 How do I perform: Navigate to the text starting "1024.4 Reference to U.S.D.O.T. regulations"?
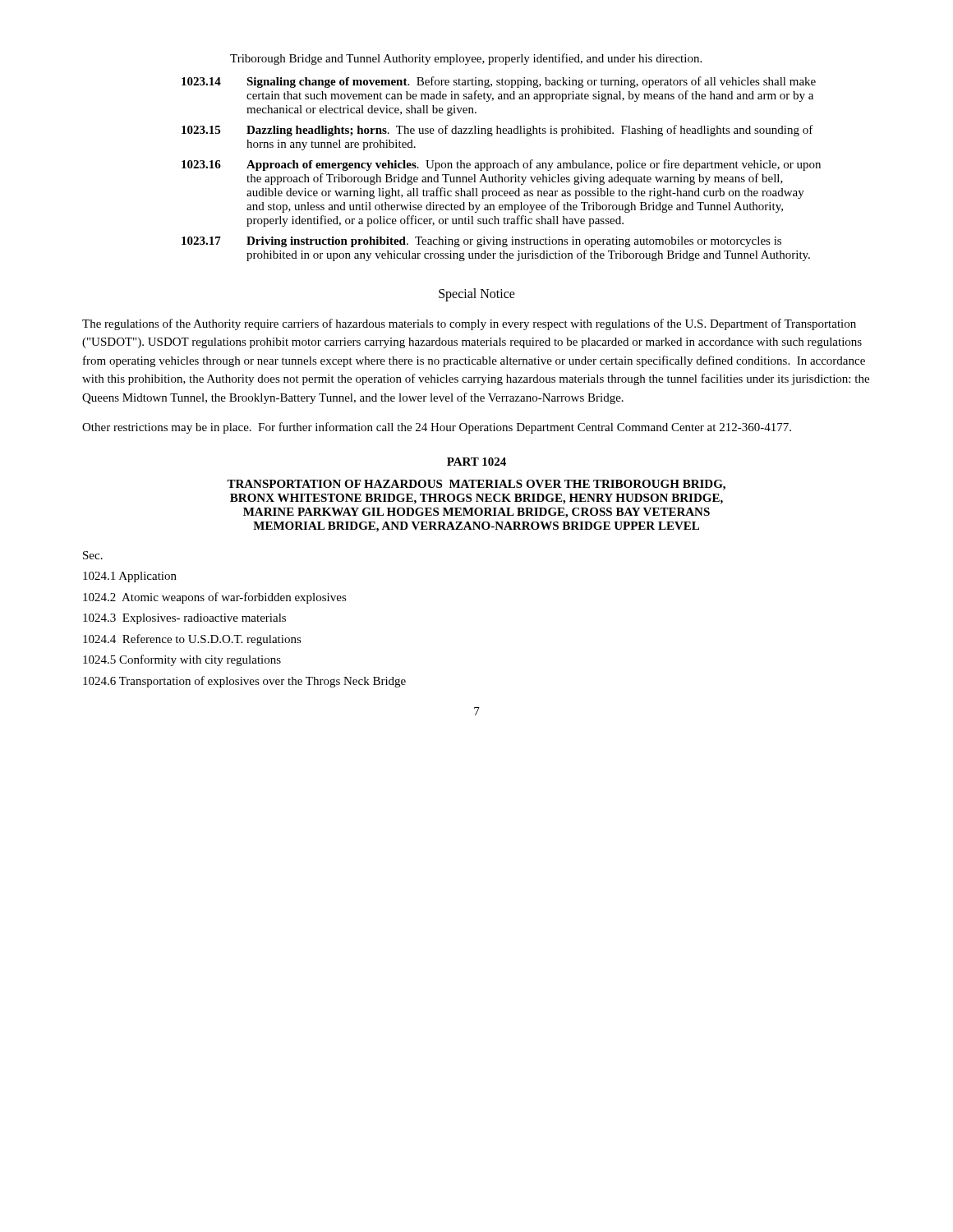[192, 639]
